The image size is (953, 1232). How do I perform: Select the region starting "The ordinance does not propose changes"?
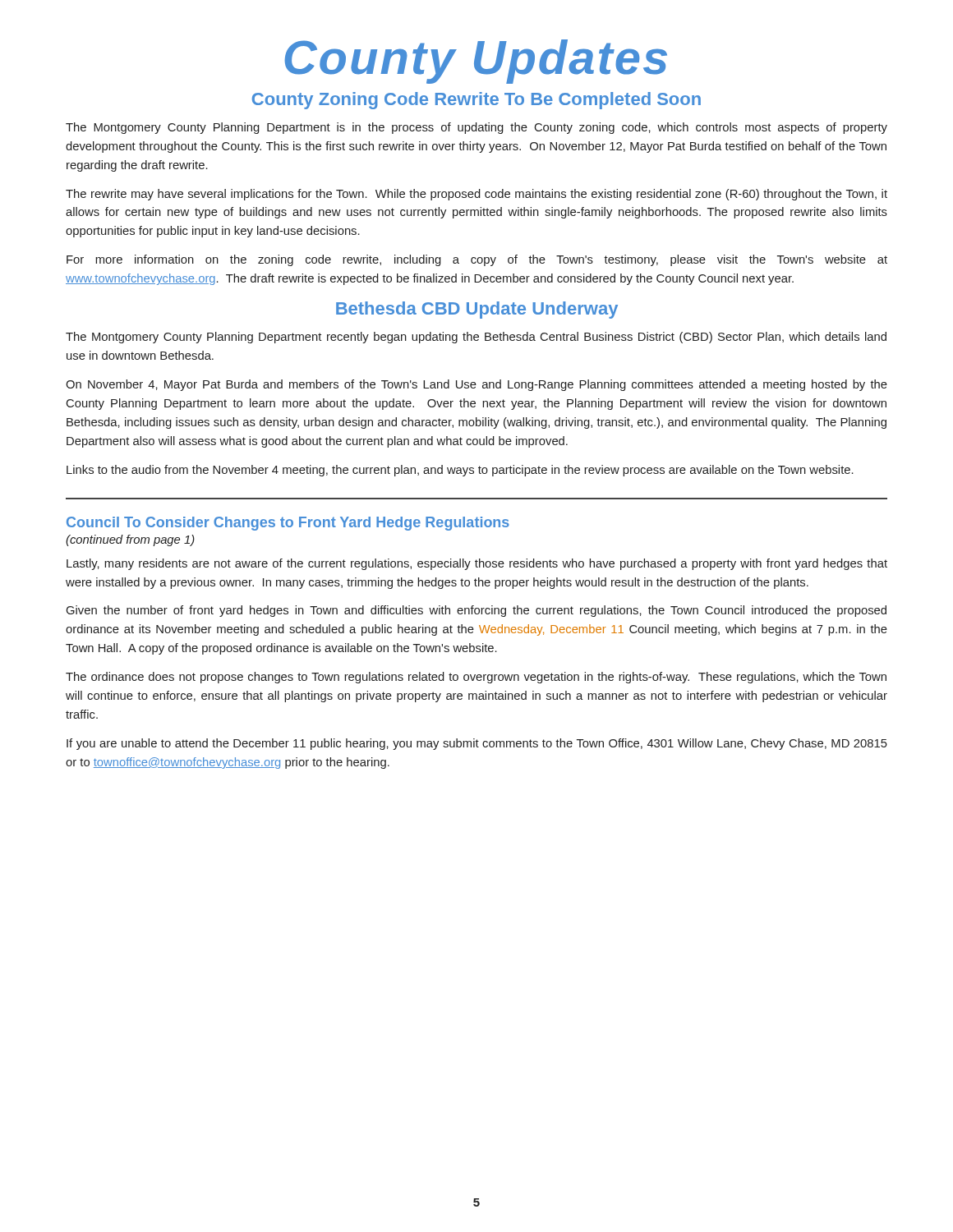476,696
